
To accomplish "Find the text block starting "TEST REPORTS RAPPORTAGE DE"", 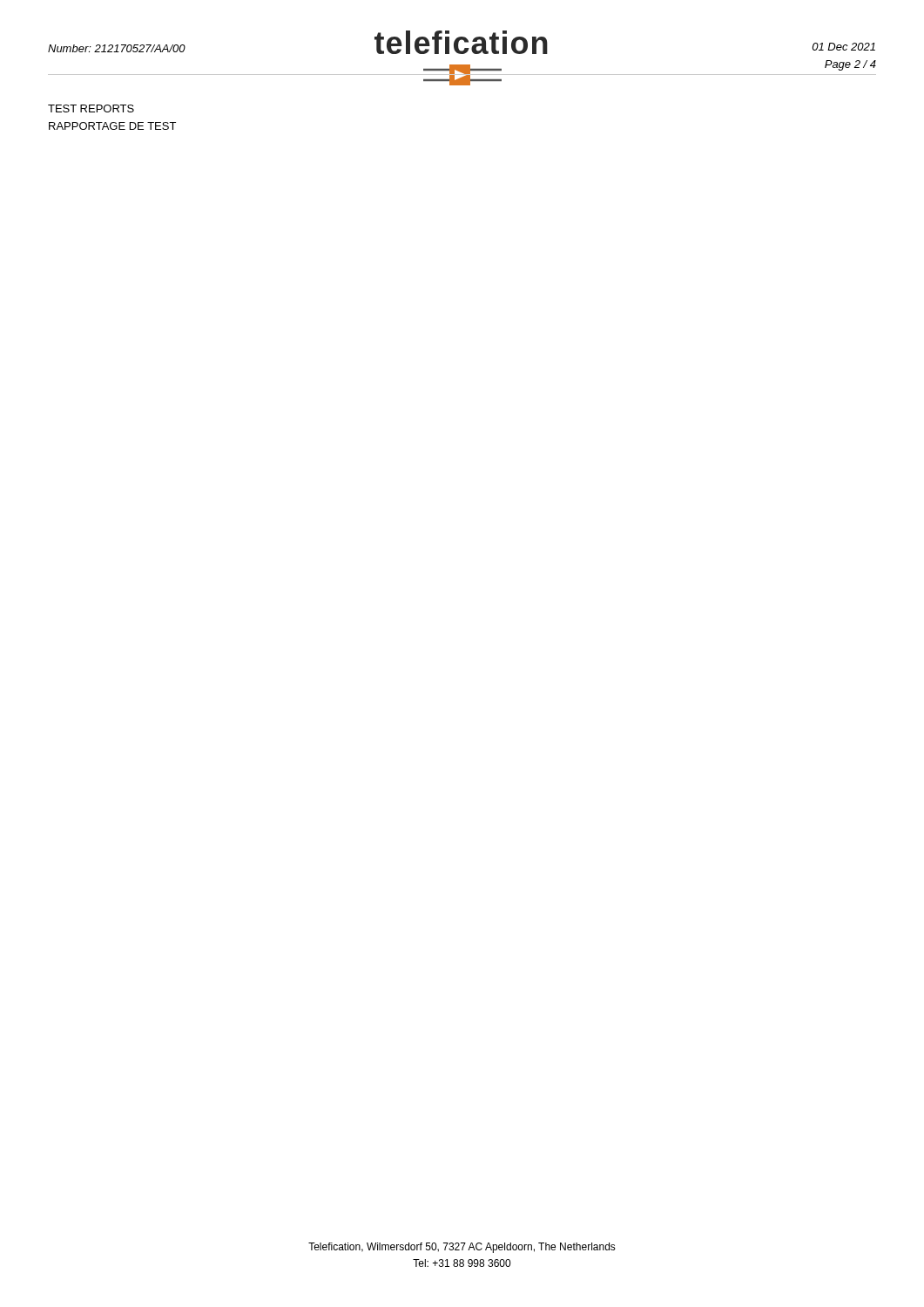I will coord(112,117).
